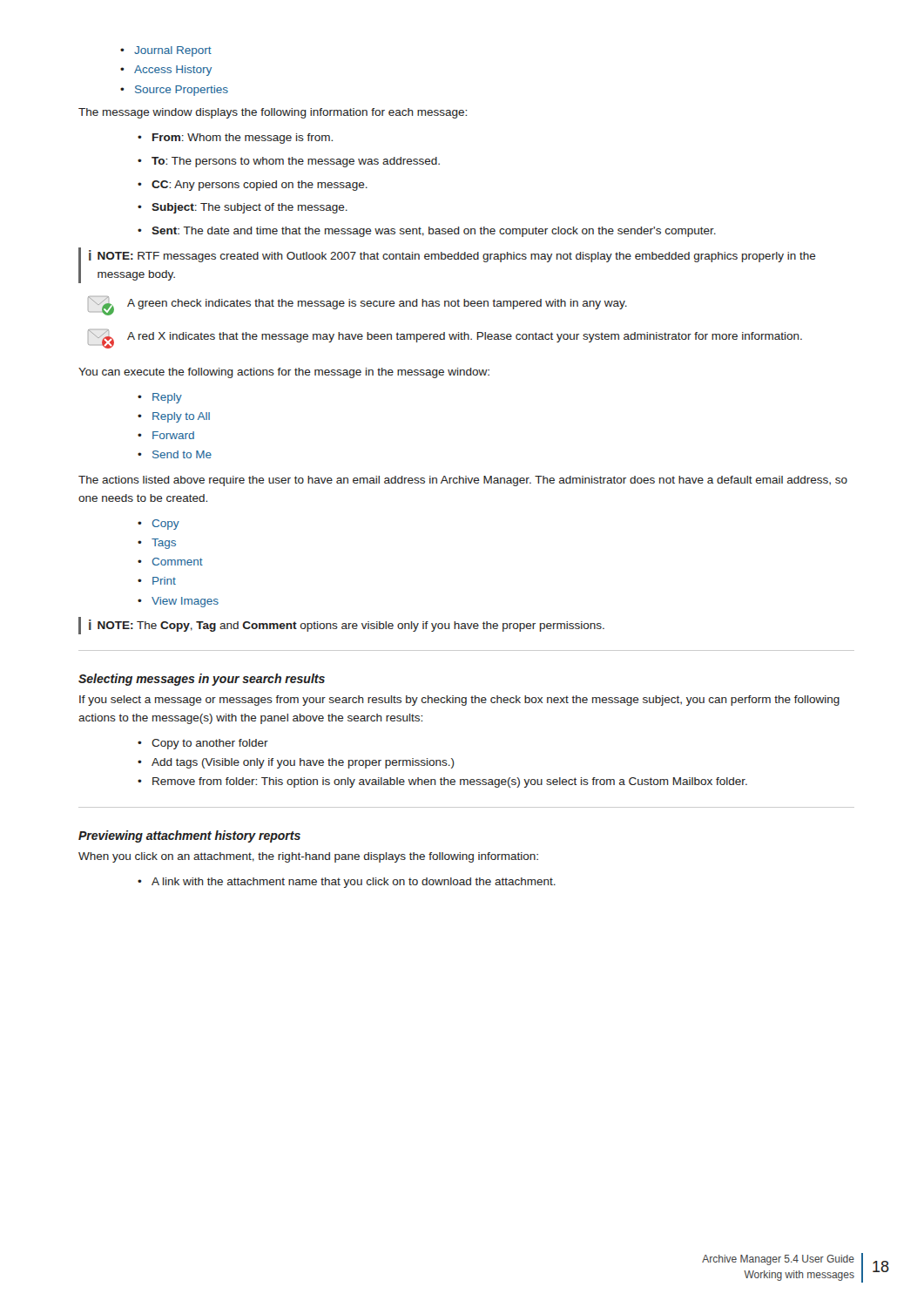
Task: Find the text block starting "Selecting messages in your search"
Action: 202,679
